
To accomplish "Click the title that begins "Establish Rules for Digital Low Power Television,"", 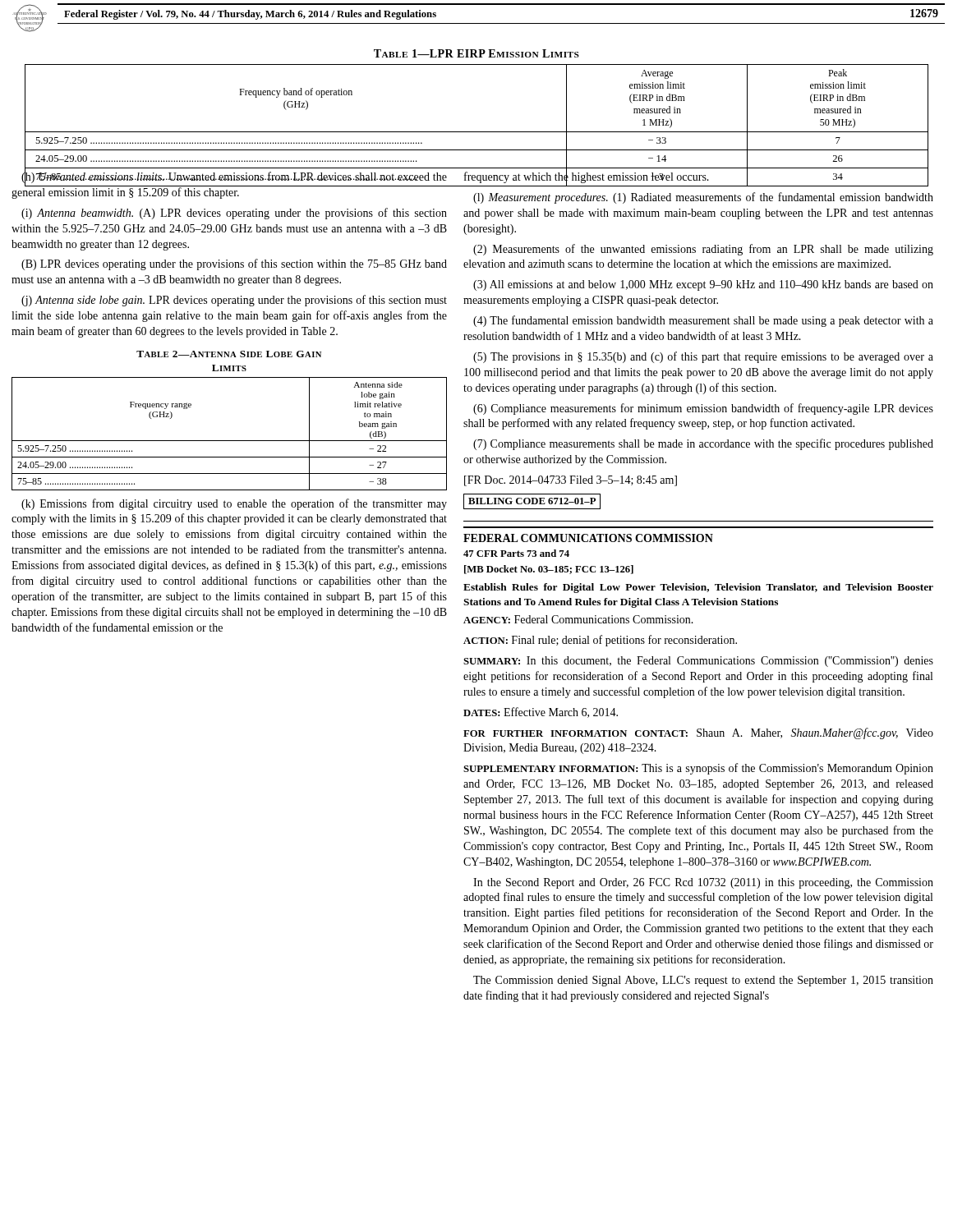I will [698, 594].
